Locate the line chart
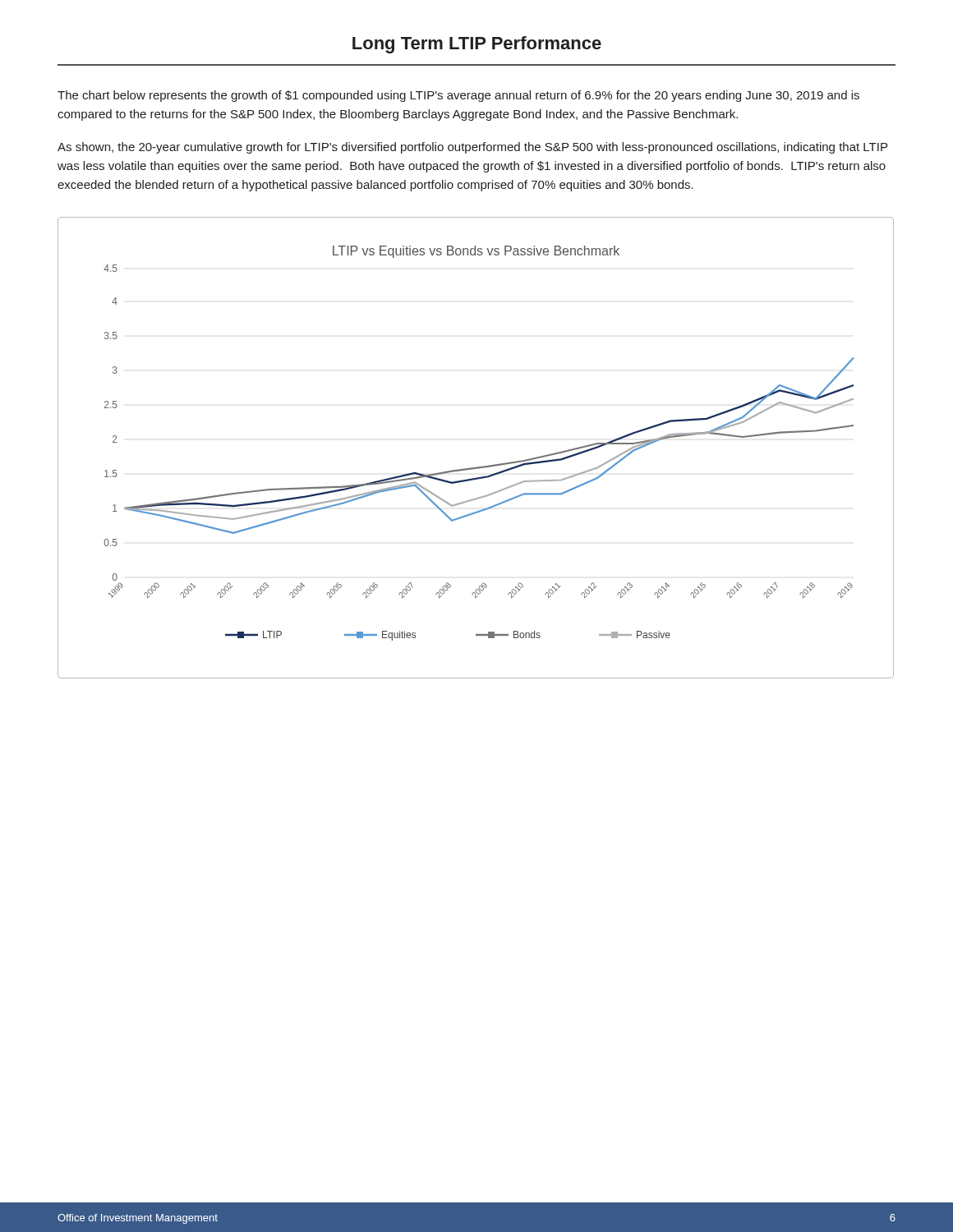The width and height of the screenshot is (953, 1232). (476, 448)
